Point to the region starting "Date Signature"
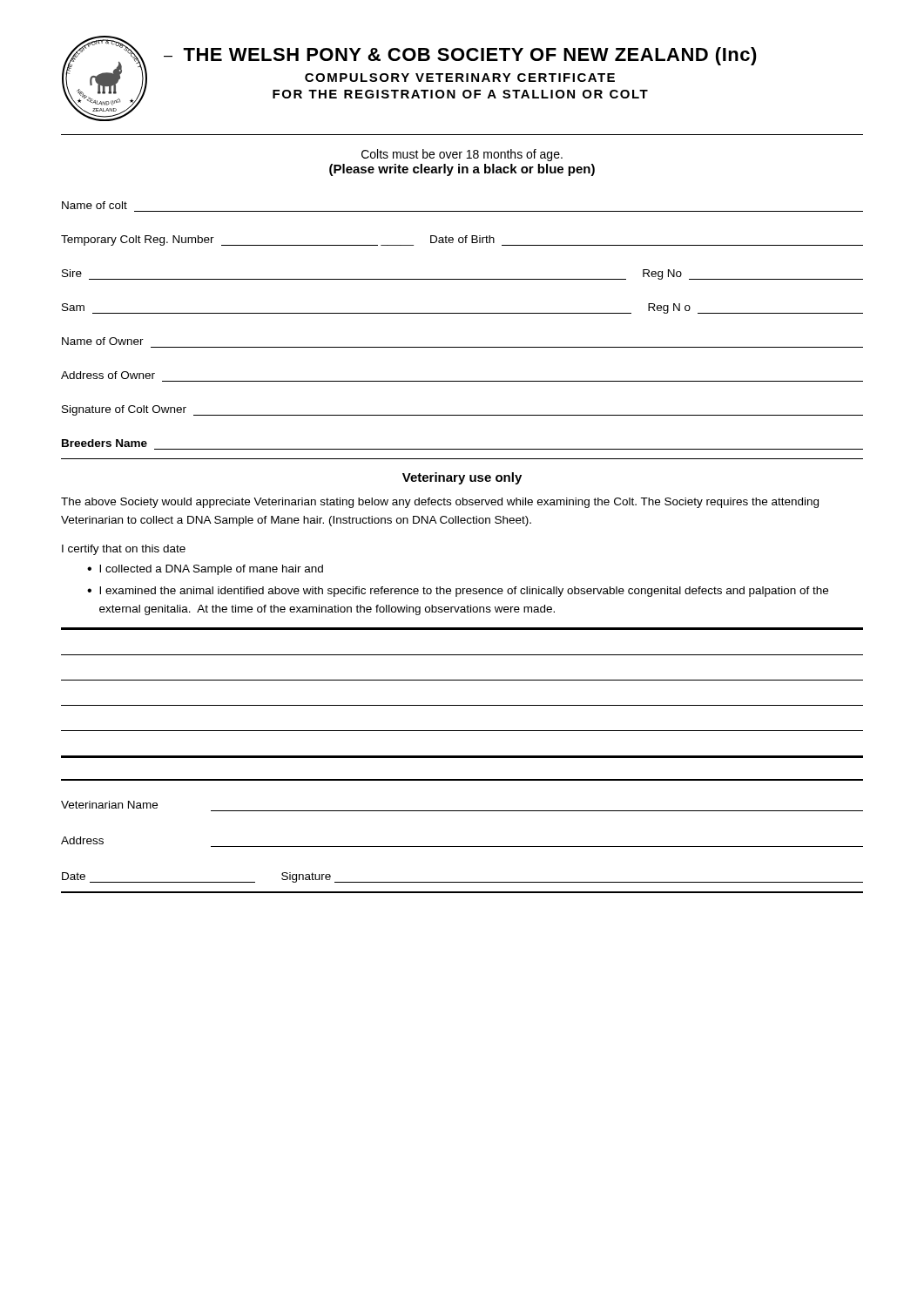Viewport: 924px width, 1307px height. [462, 874]
